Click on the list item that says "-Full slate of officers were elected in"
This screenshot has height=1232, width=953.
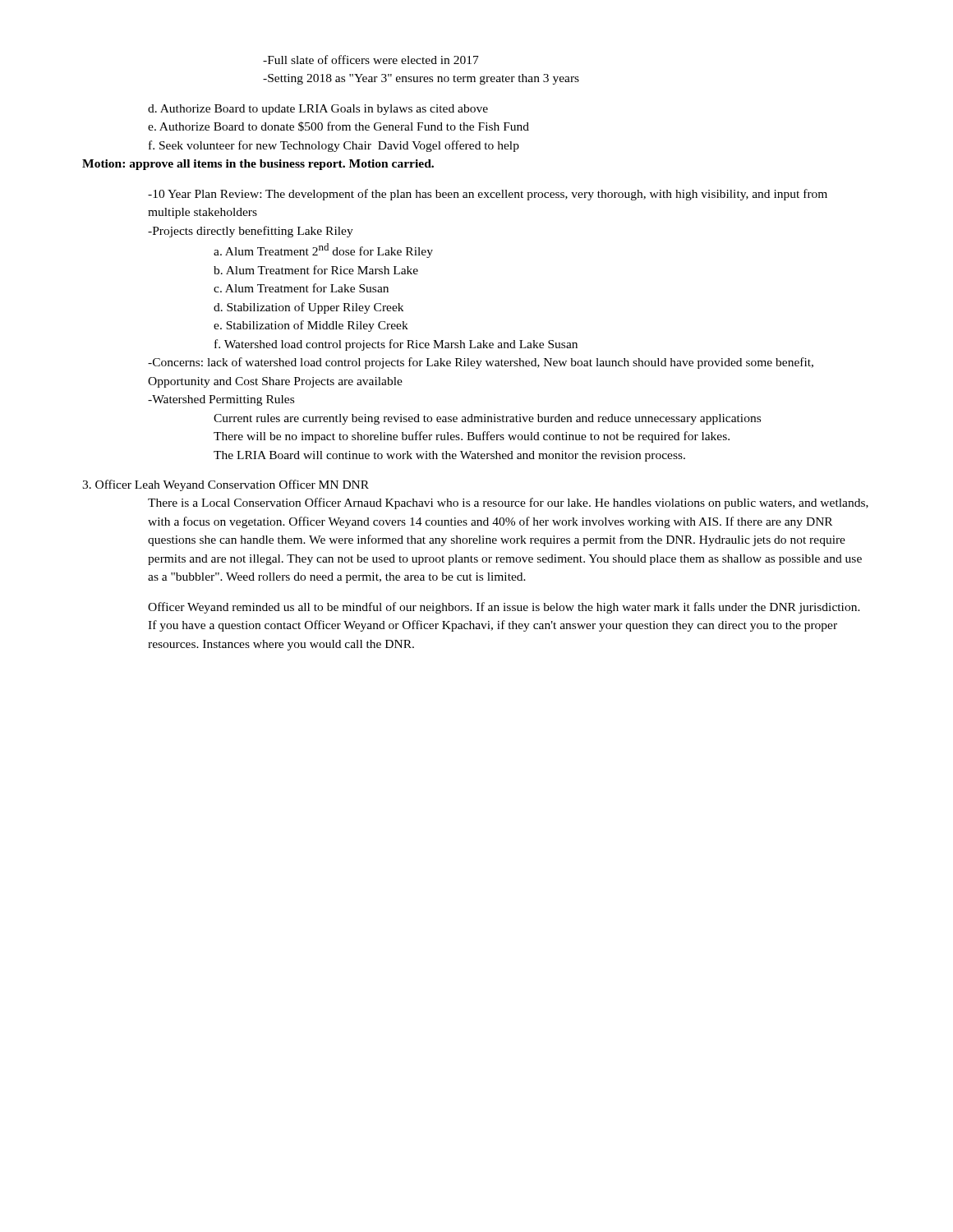371,60
